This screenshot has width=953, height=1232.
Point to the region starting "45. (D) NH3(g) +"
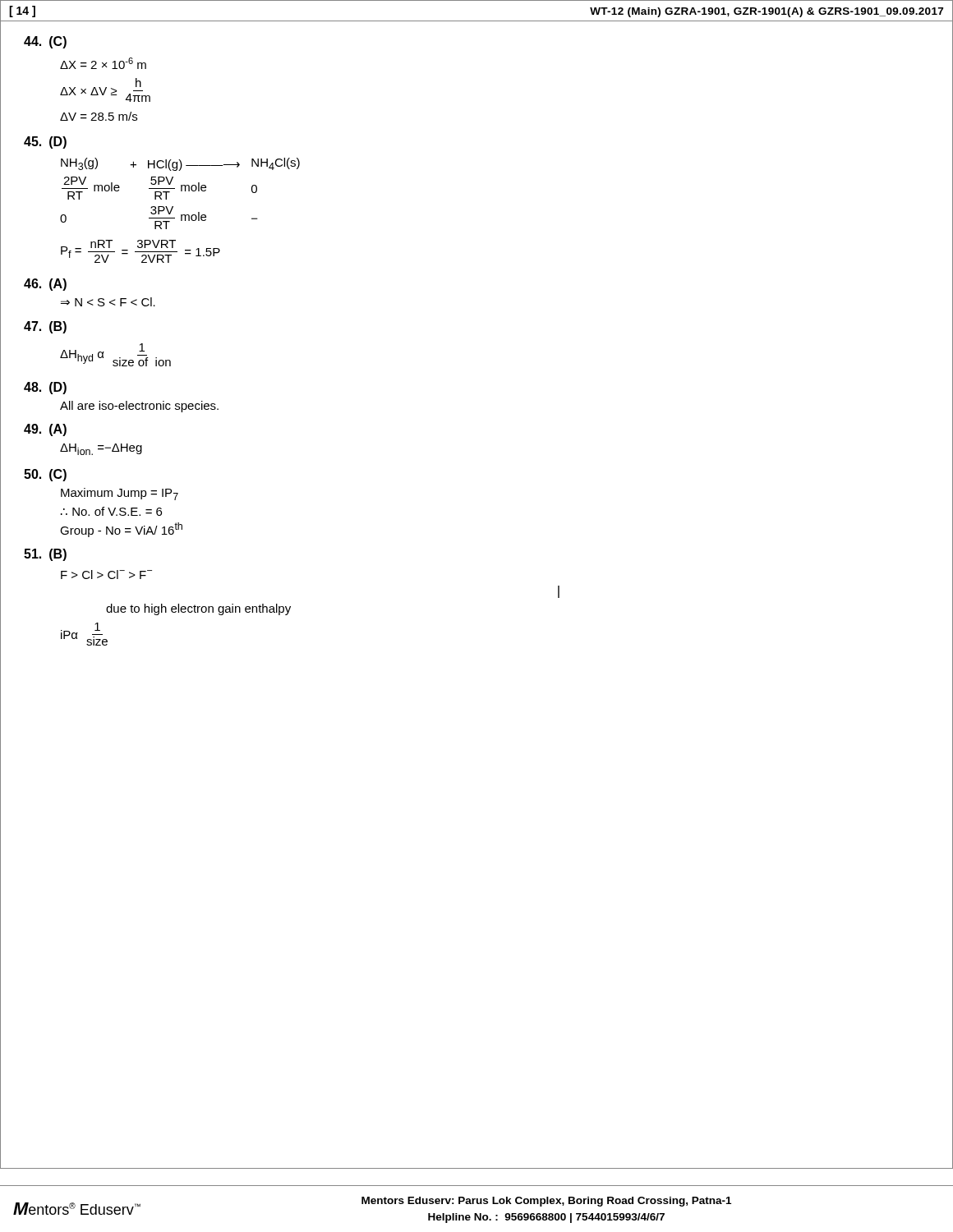[x=162, y=200]
